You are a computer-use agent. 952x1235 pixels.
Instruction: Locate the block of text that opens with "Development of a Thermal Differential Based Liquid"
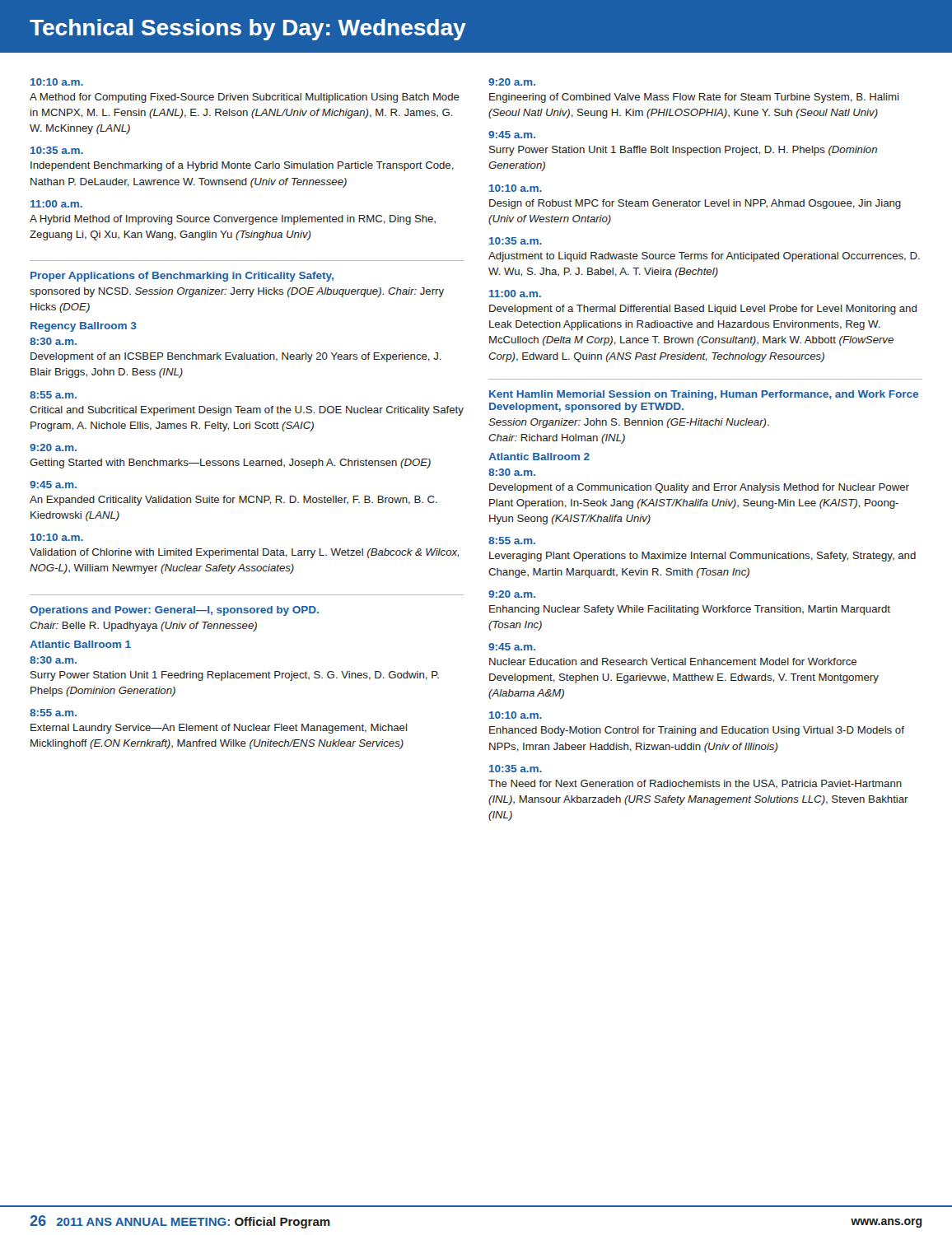point(703,332)
